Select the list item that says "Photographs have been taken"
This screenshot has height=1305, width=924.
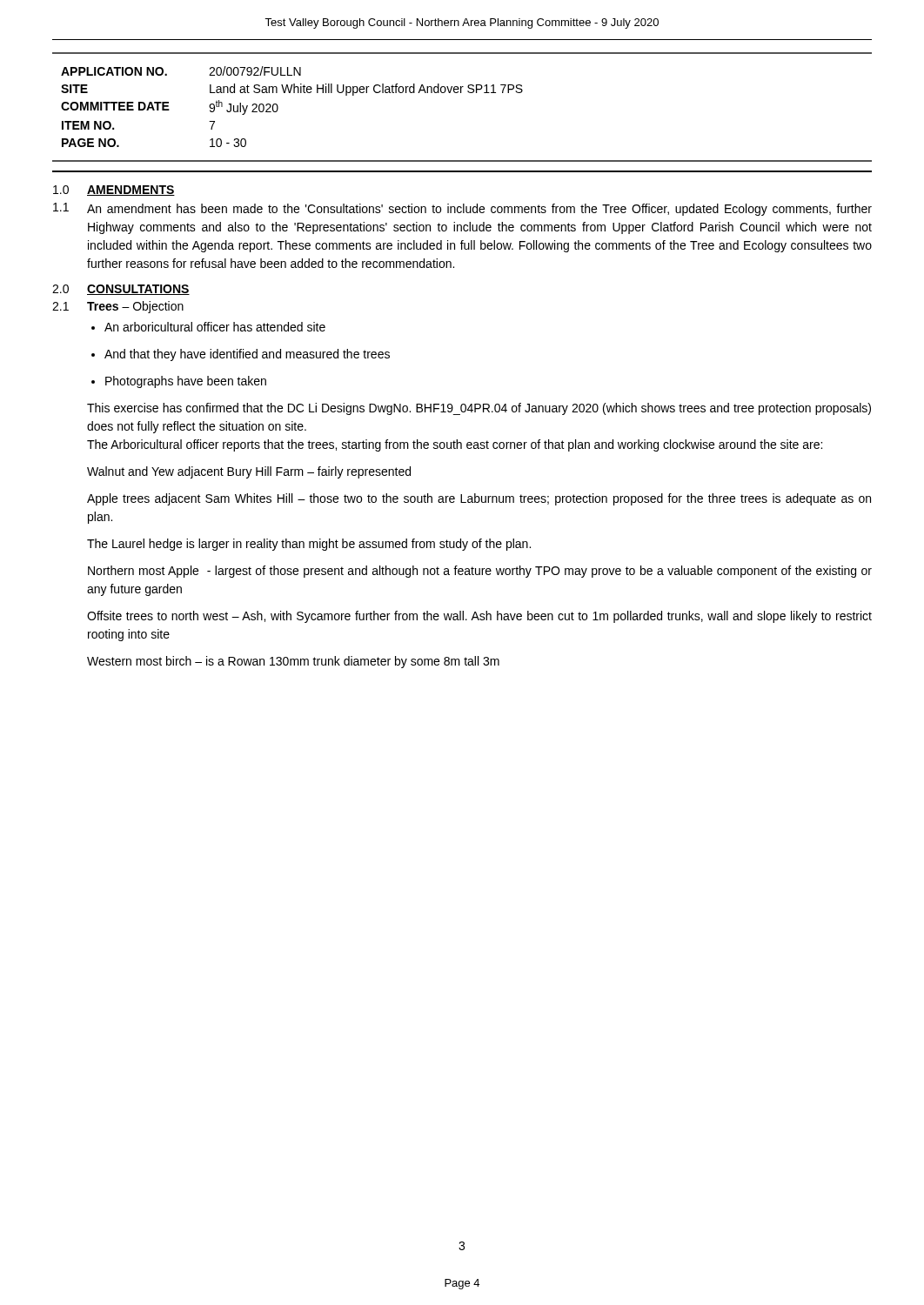point(186,381)
